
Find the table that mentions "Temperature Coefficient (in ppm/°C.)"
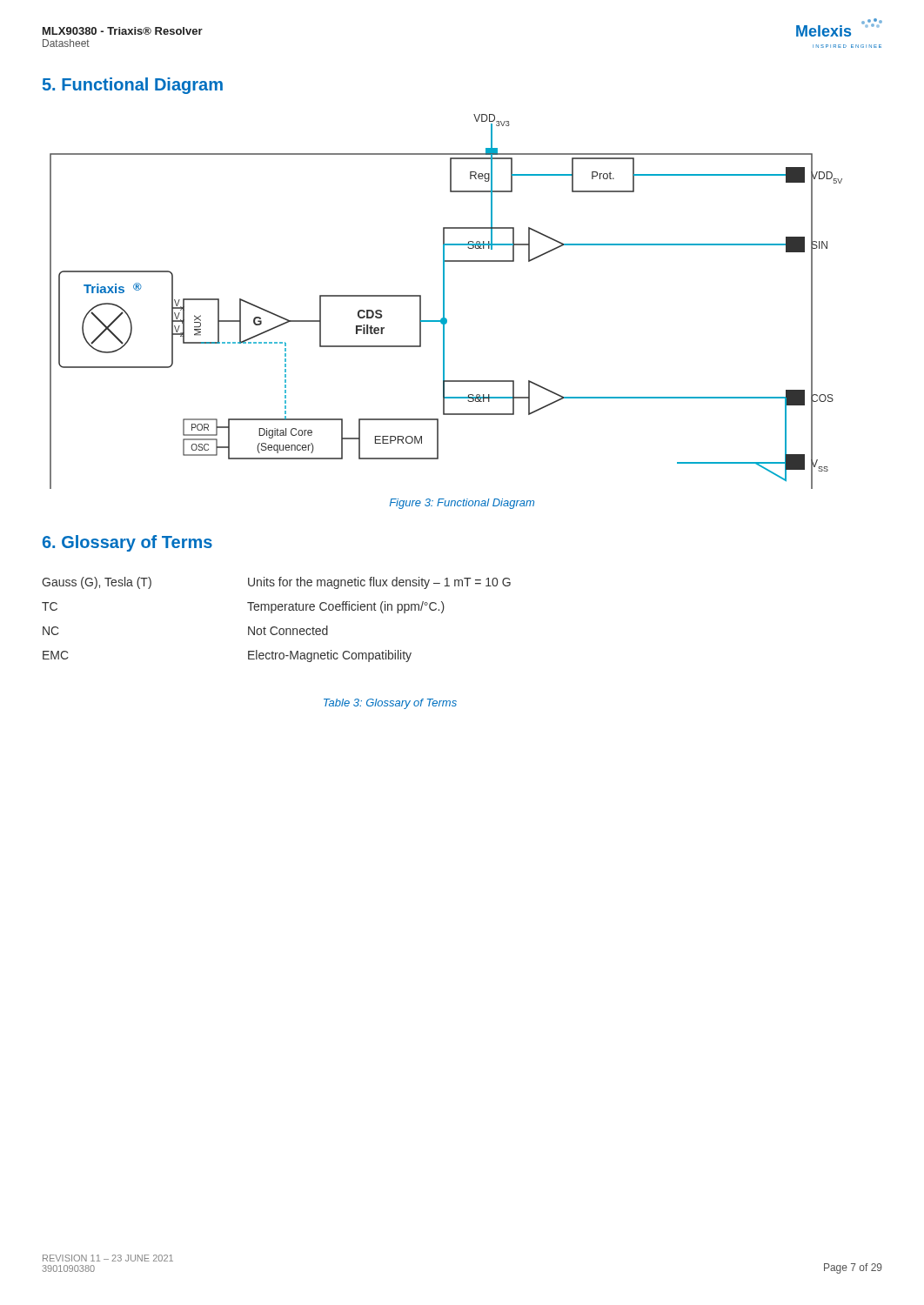click(x=390, y=619)
